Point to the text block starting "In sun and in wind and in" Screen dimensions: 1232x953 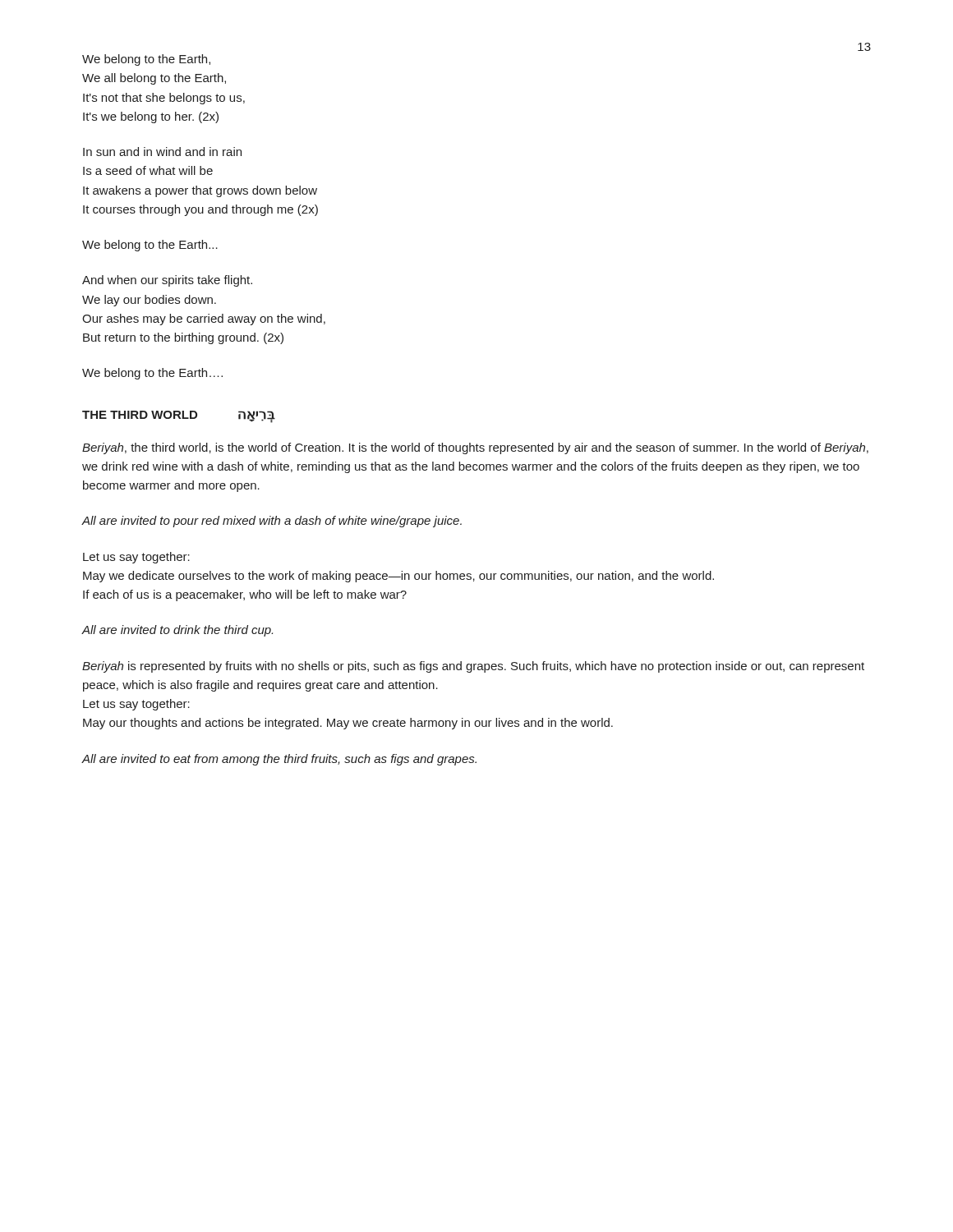162,152
